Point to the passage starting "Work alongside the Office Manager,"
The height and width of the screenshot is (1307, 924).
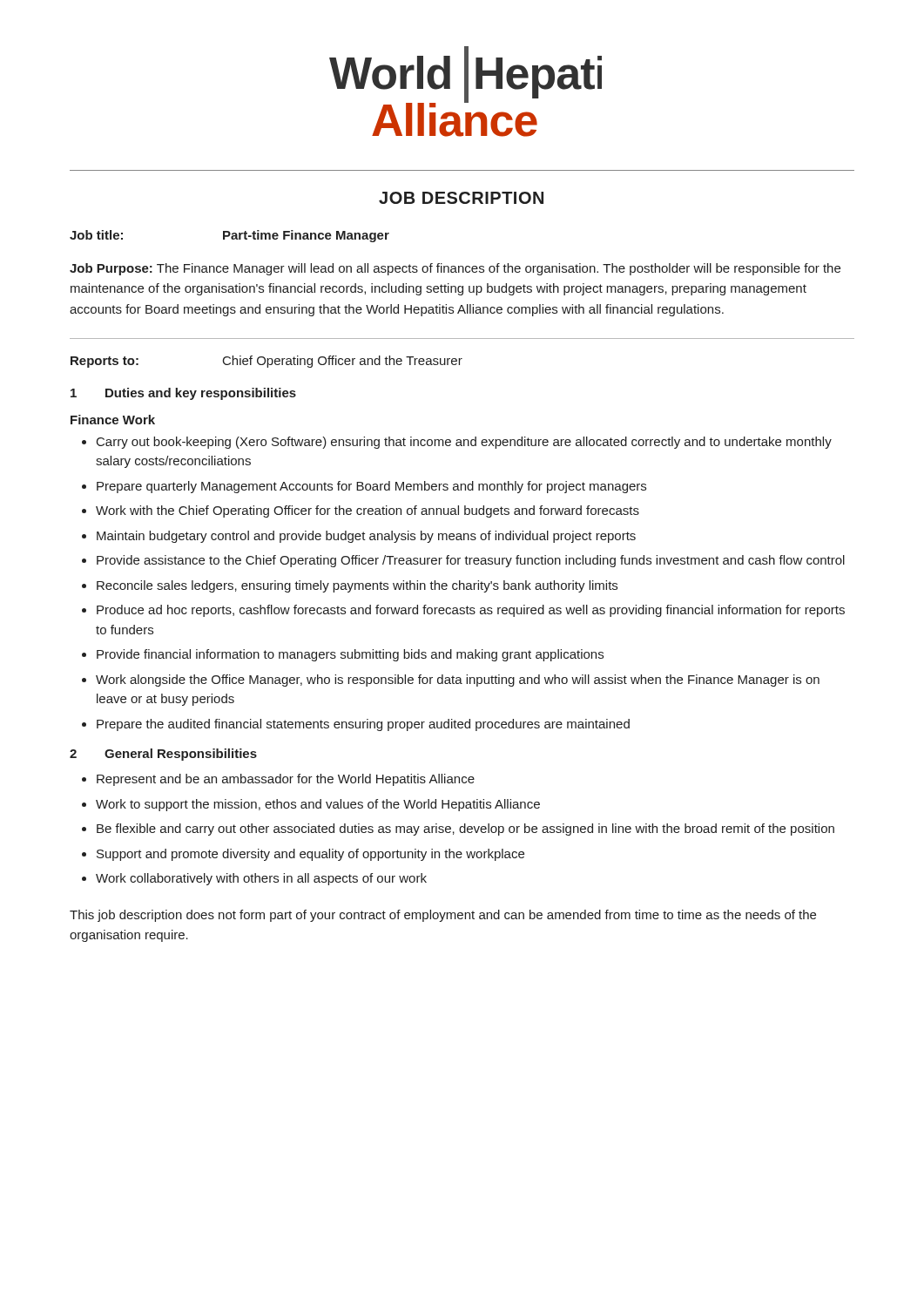[458, 689]
